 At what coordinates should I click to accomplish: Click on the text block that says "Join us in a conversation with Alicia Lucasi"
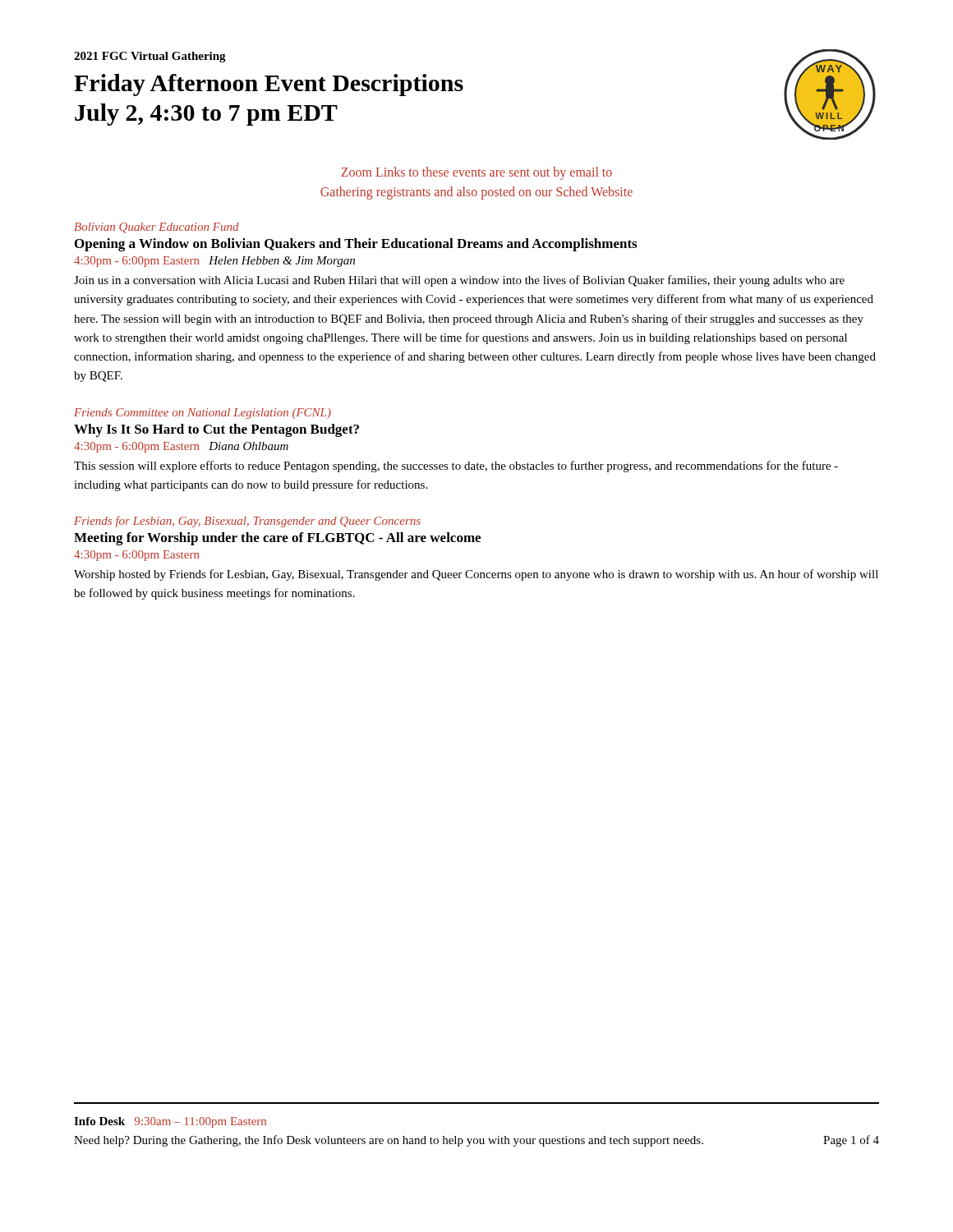tap(475, 328)
